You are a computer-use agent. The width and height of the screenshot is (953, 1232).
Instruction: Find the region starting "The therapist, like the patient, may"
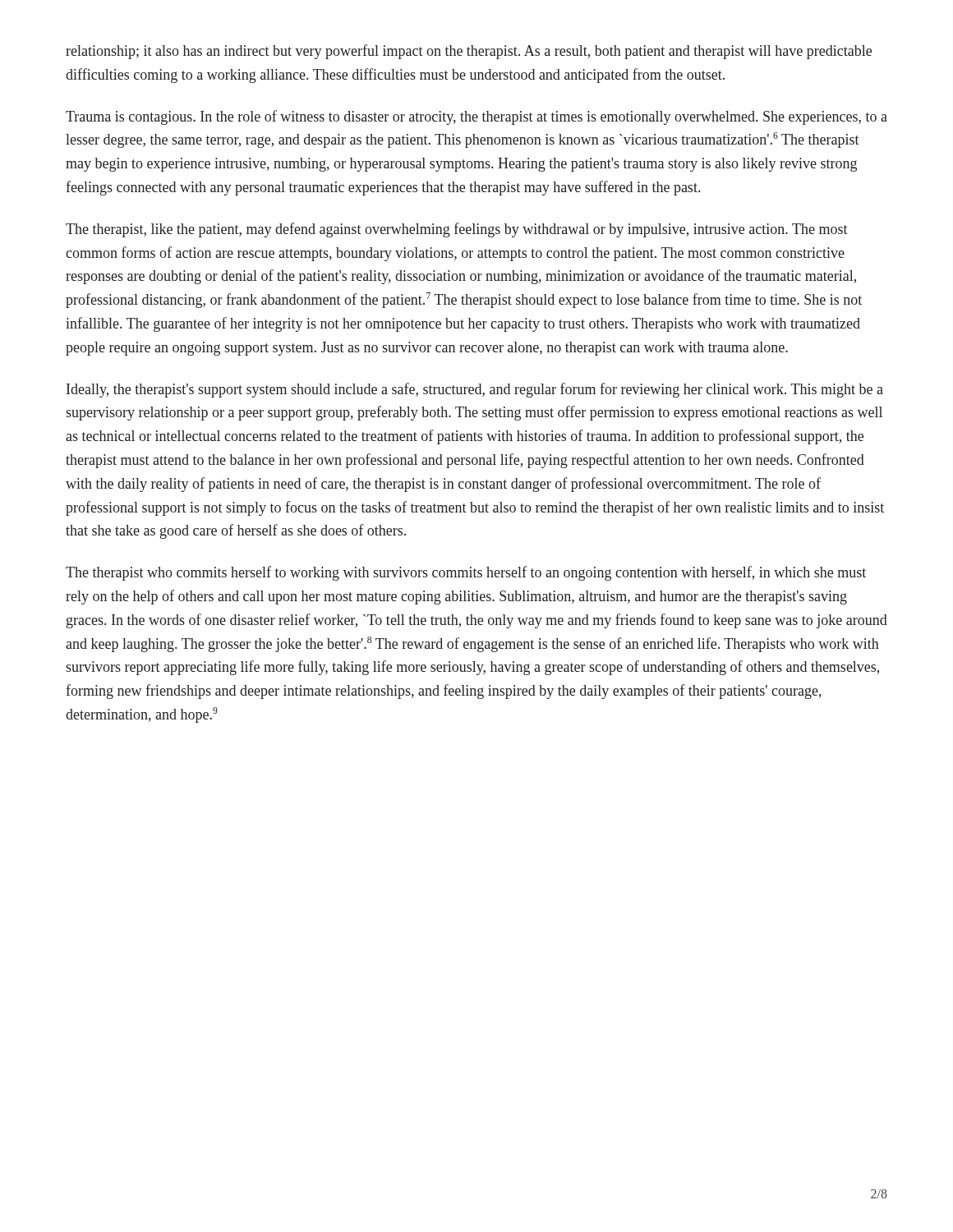coord(464,288)
